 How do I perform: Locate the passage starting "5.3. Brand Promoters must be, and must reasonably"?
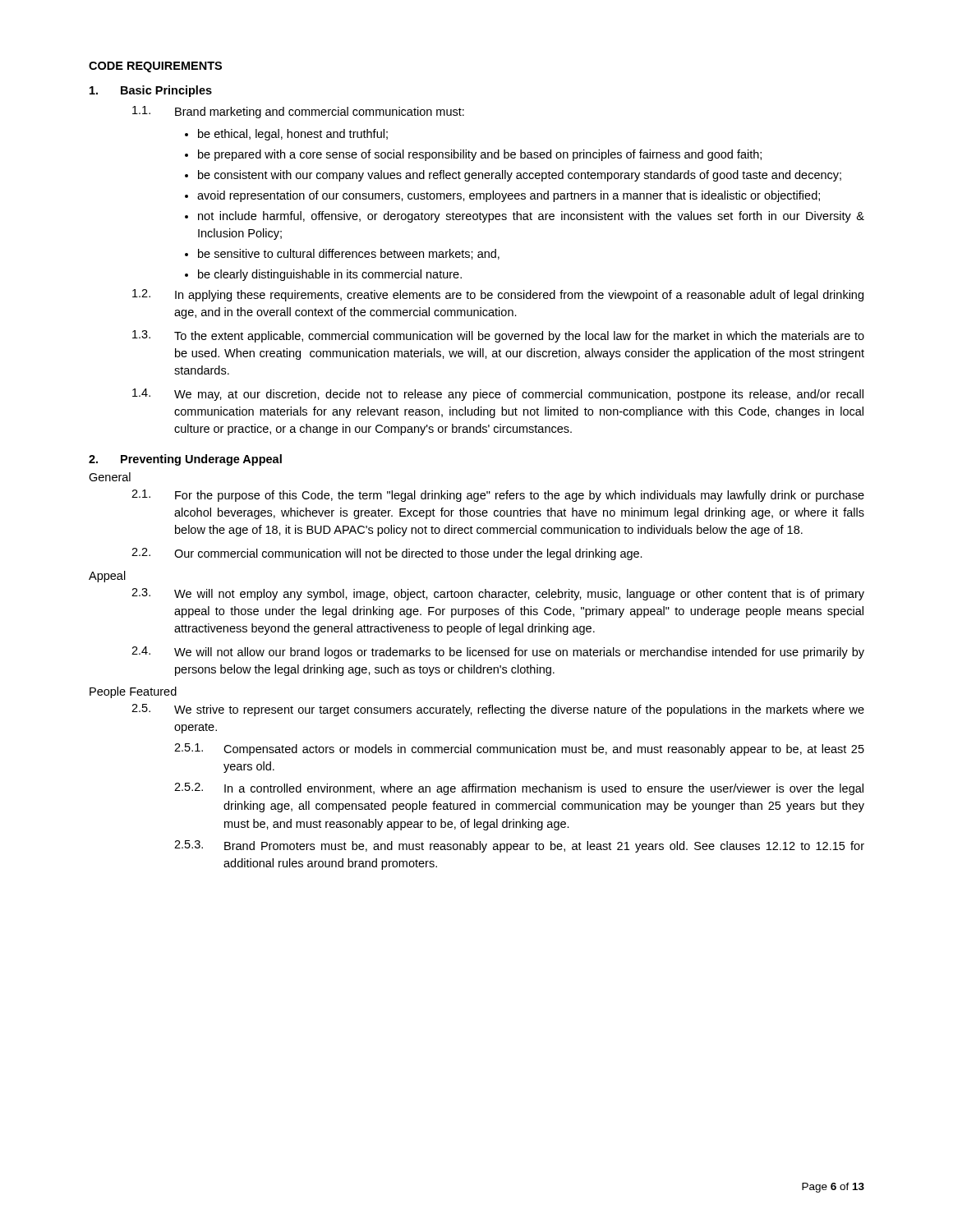(519, 855)
